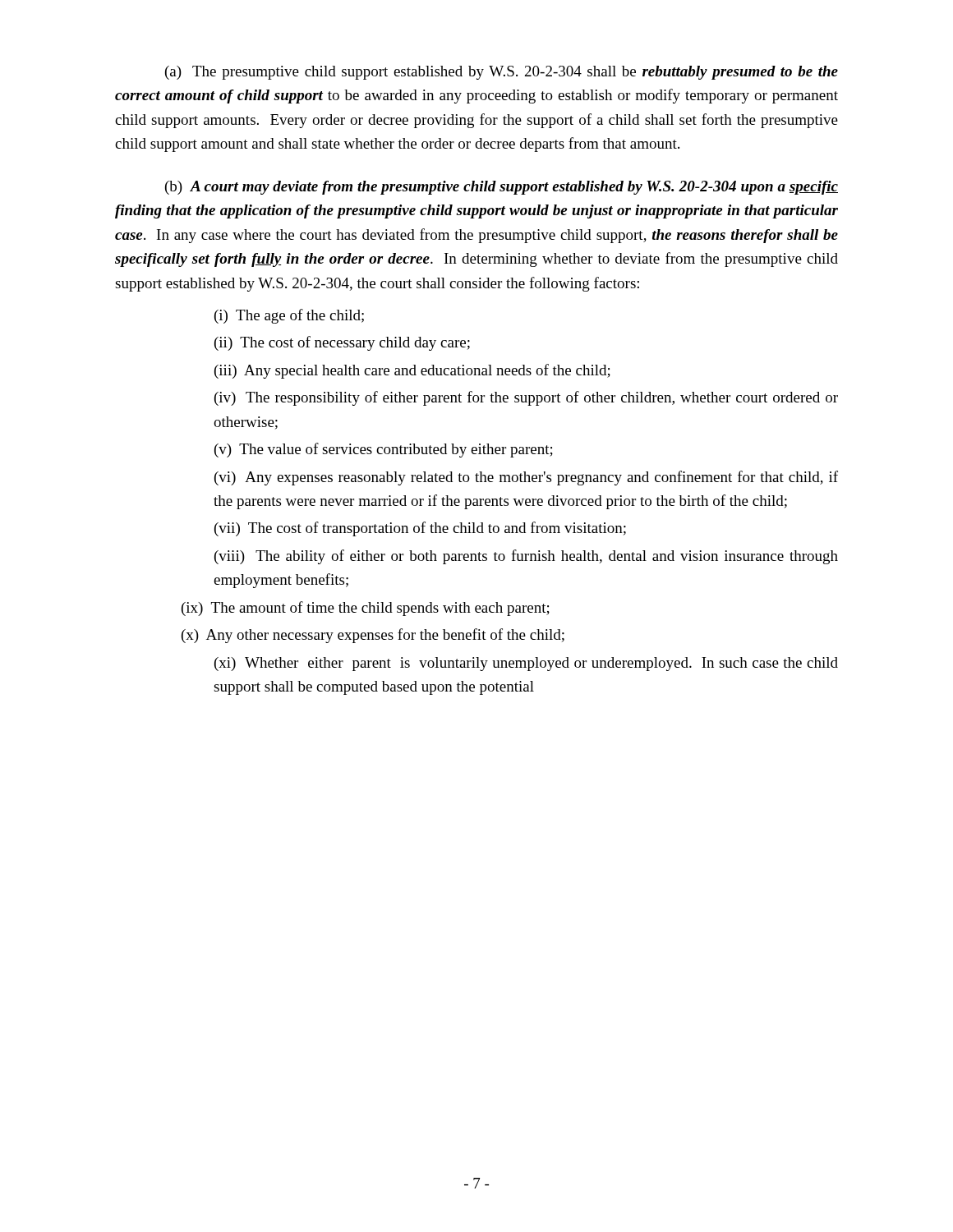
Task: Point to the element starting "(v) The value of services contributed"
Action: pos(384,449)
